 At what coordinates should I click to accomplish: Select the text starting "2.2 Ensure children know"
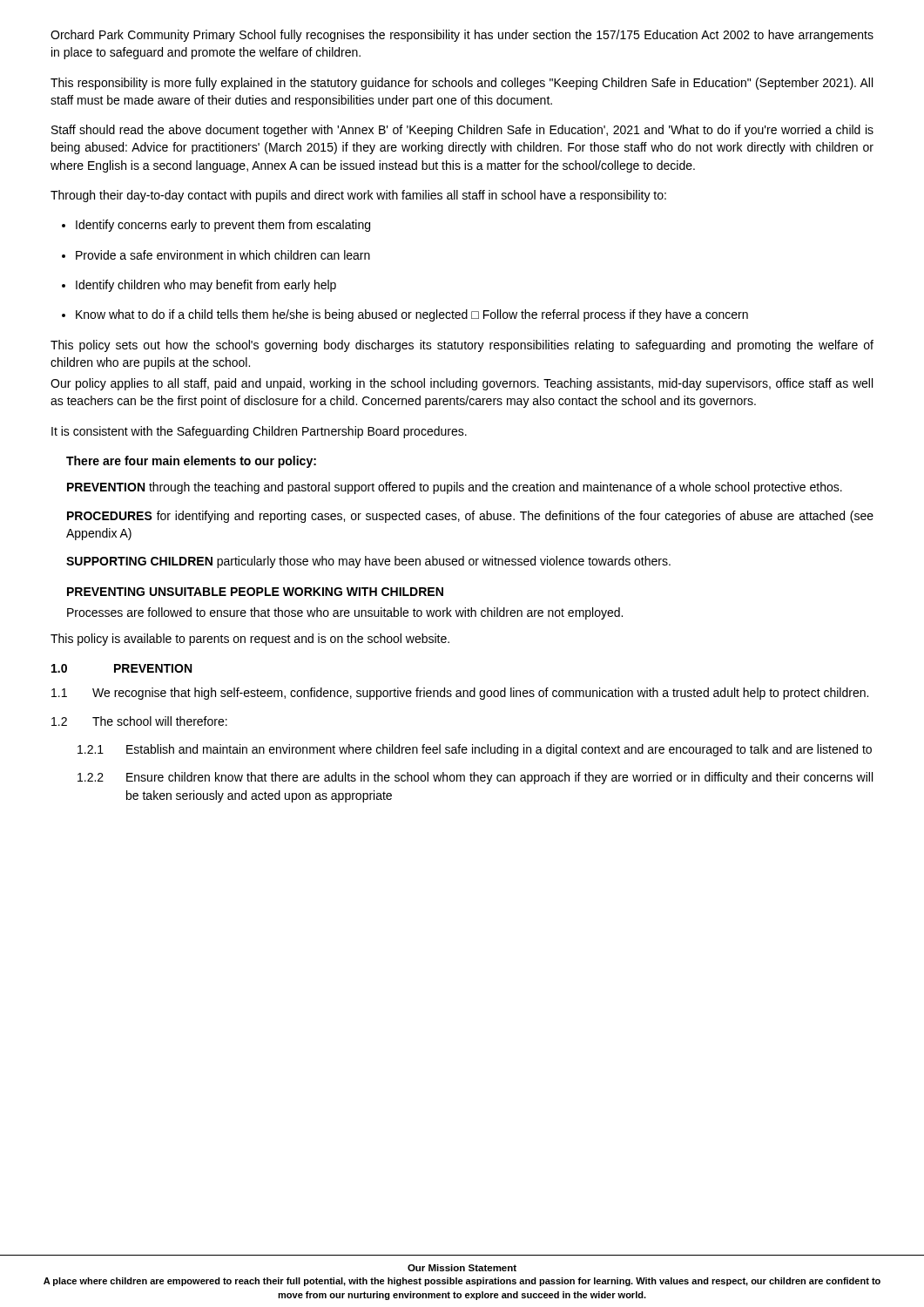pos(475,786)
